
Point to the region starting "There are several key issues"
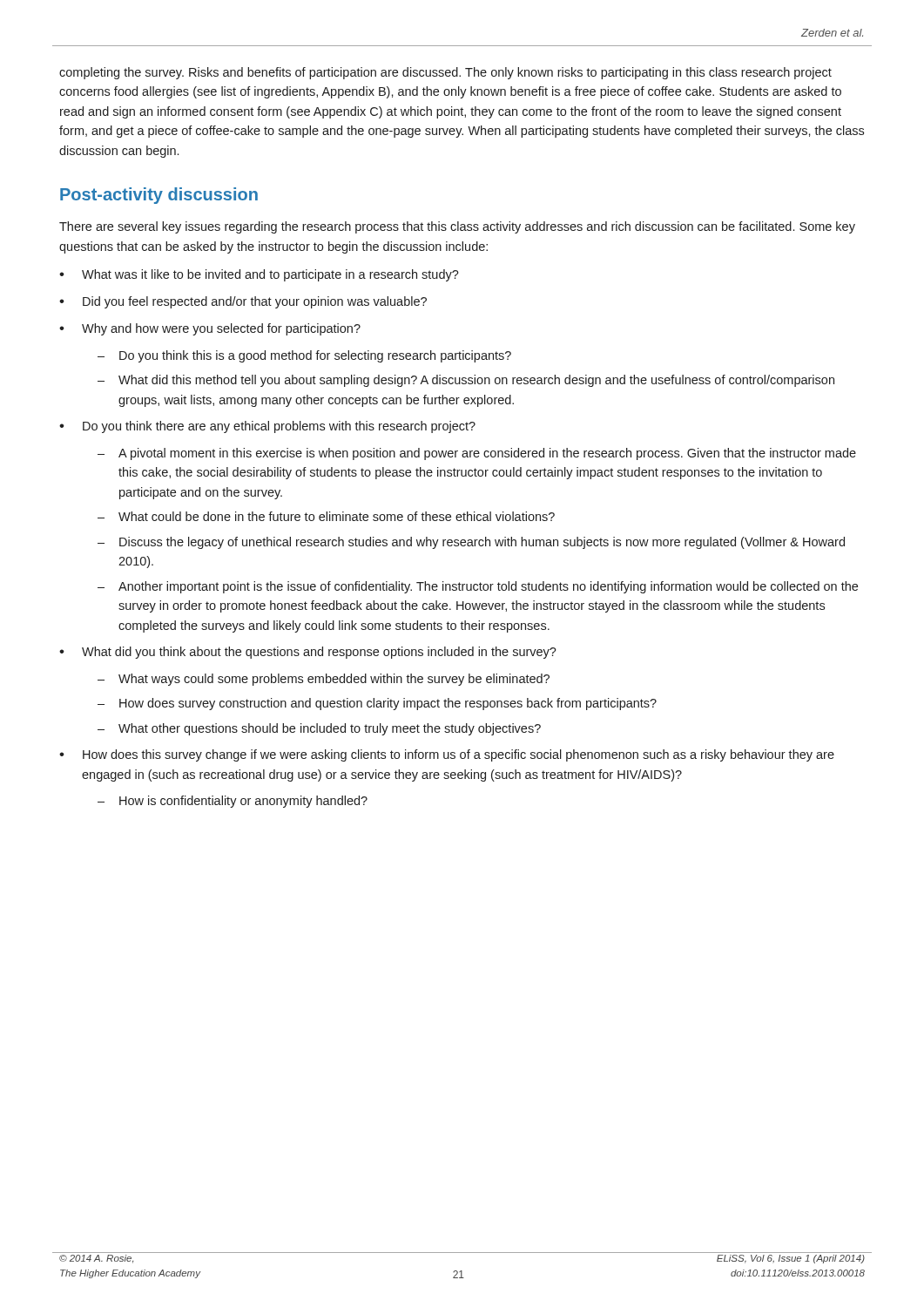pyautogui.click(x=457, y=237)
